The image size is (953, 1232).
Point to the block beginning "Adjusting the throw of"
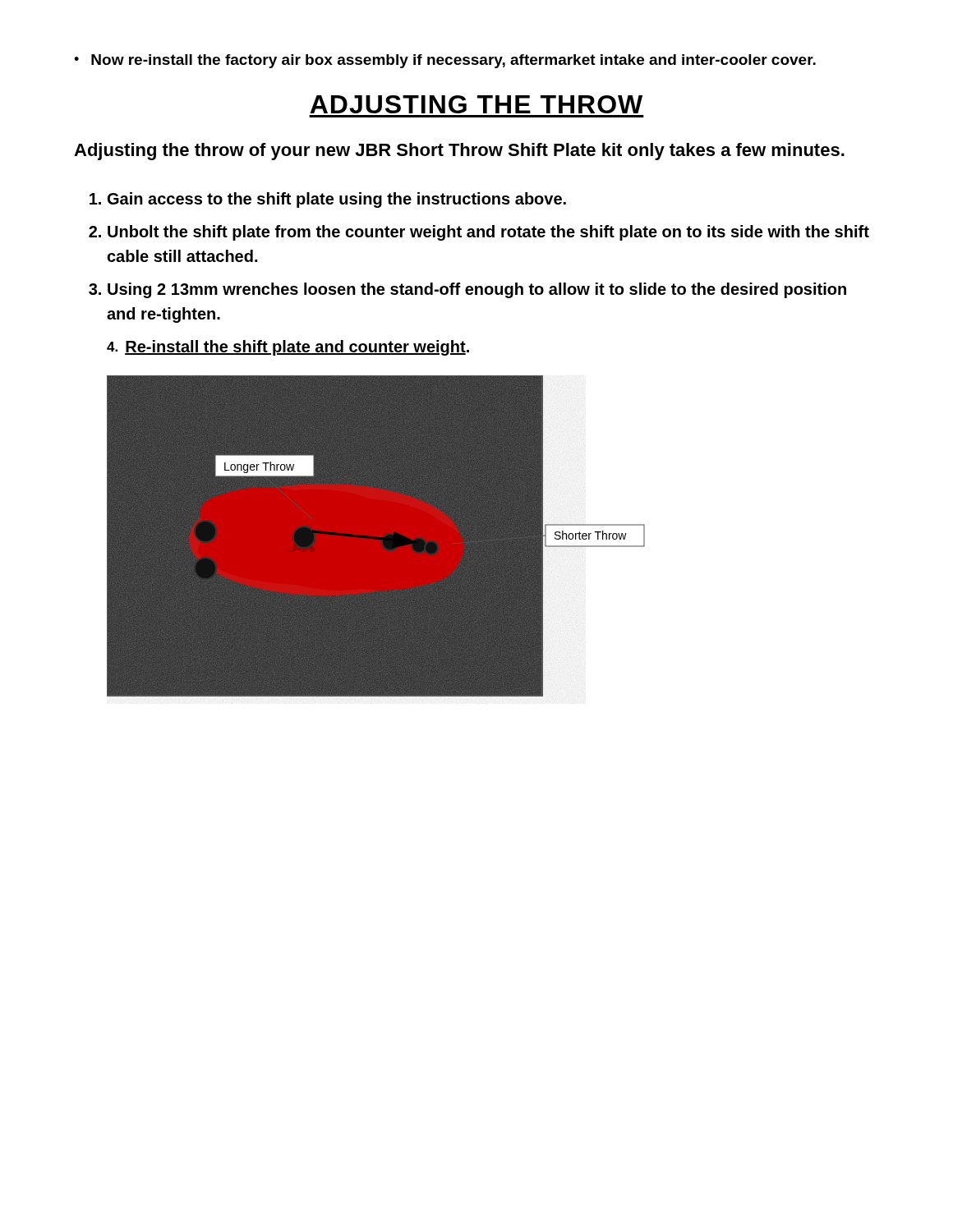point(460,150)
